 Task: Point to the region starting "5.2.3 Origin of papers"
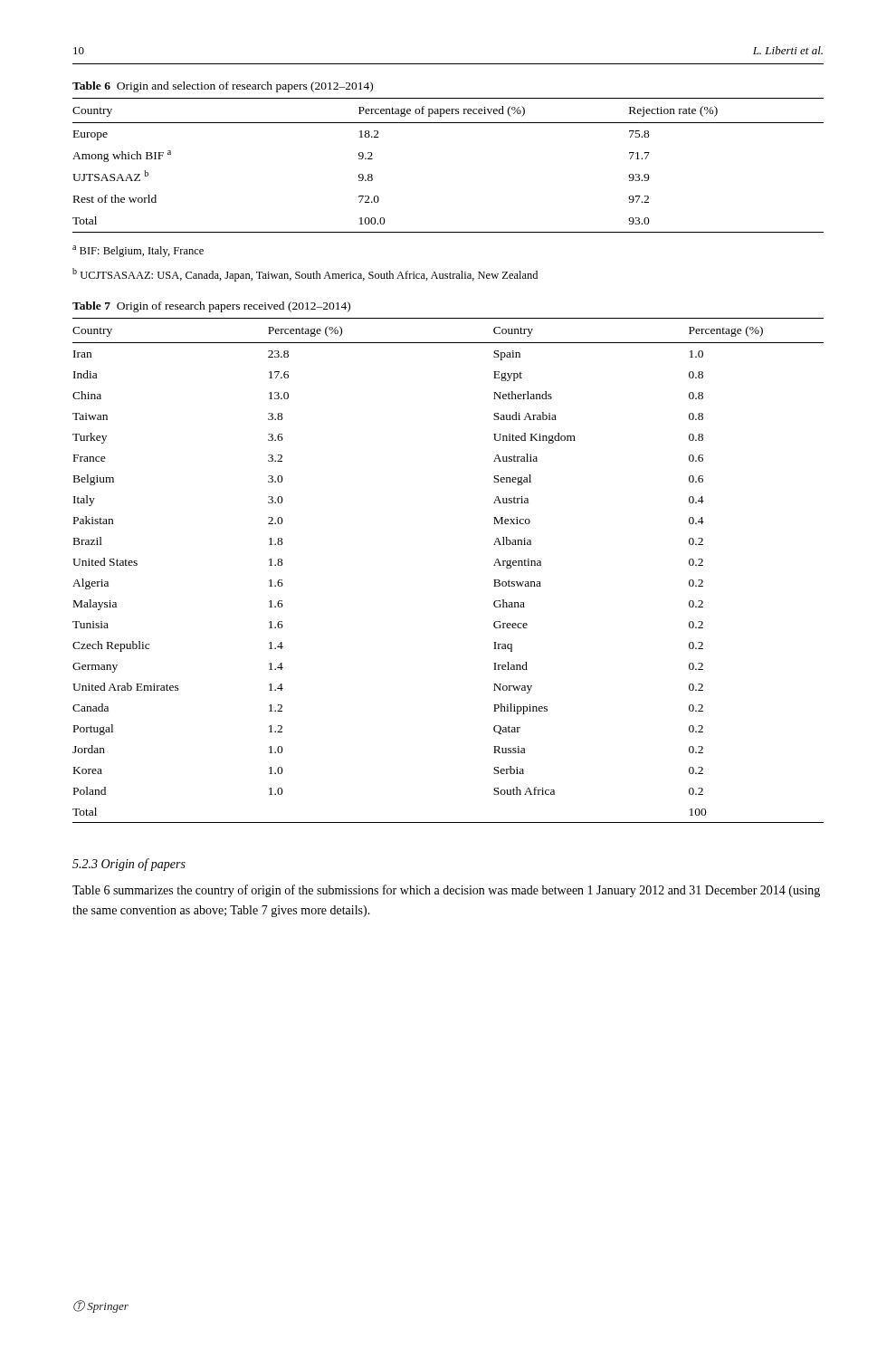pyautogui.click(x=129, y=864)
